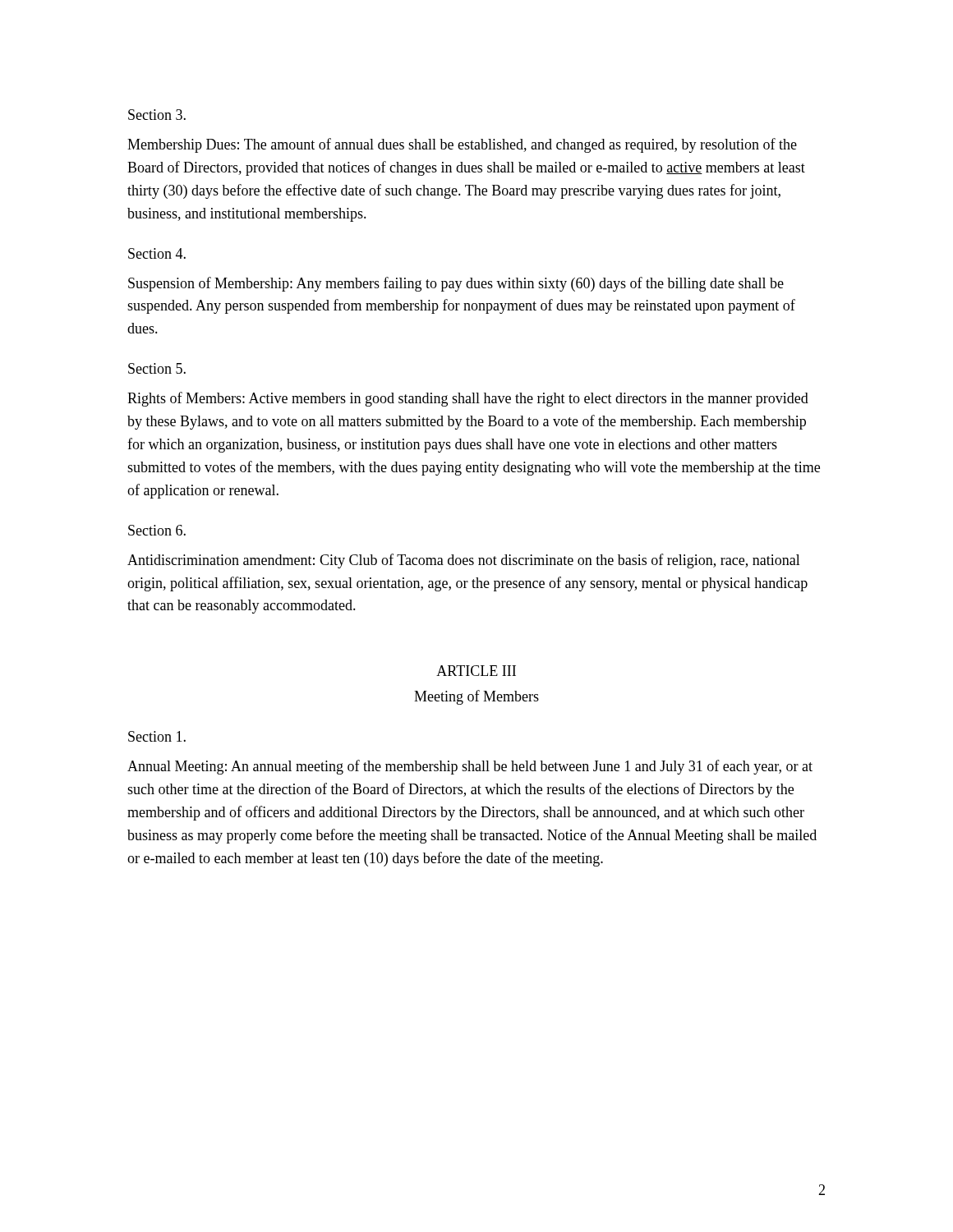Point to the region starting "Meeting of Members"

(x=476, y=697)
